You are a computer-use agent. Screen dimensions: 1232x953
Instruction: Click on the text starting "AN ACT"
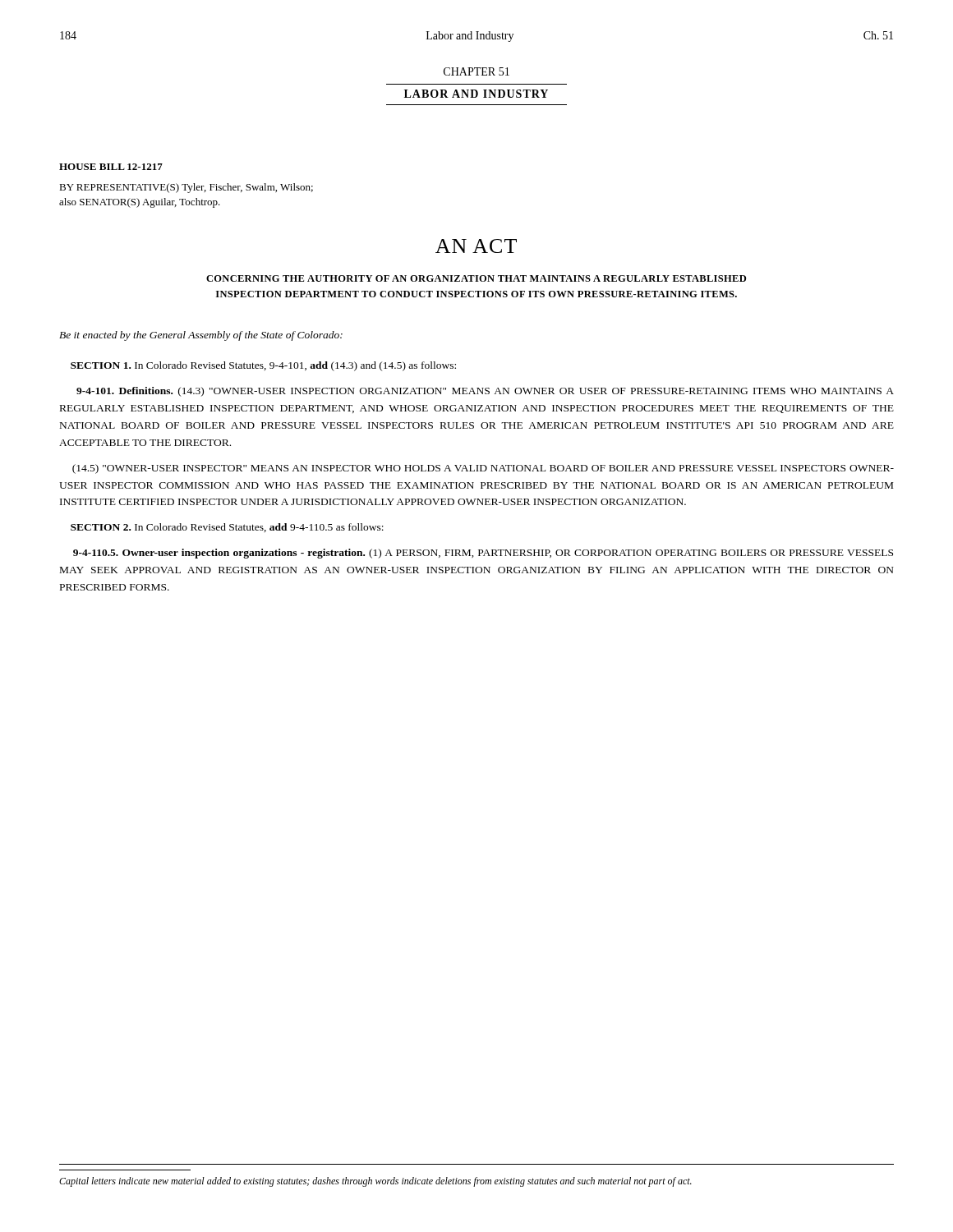tap(476, 246)
